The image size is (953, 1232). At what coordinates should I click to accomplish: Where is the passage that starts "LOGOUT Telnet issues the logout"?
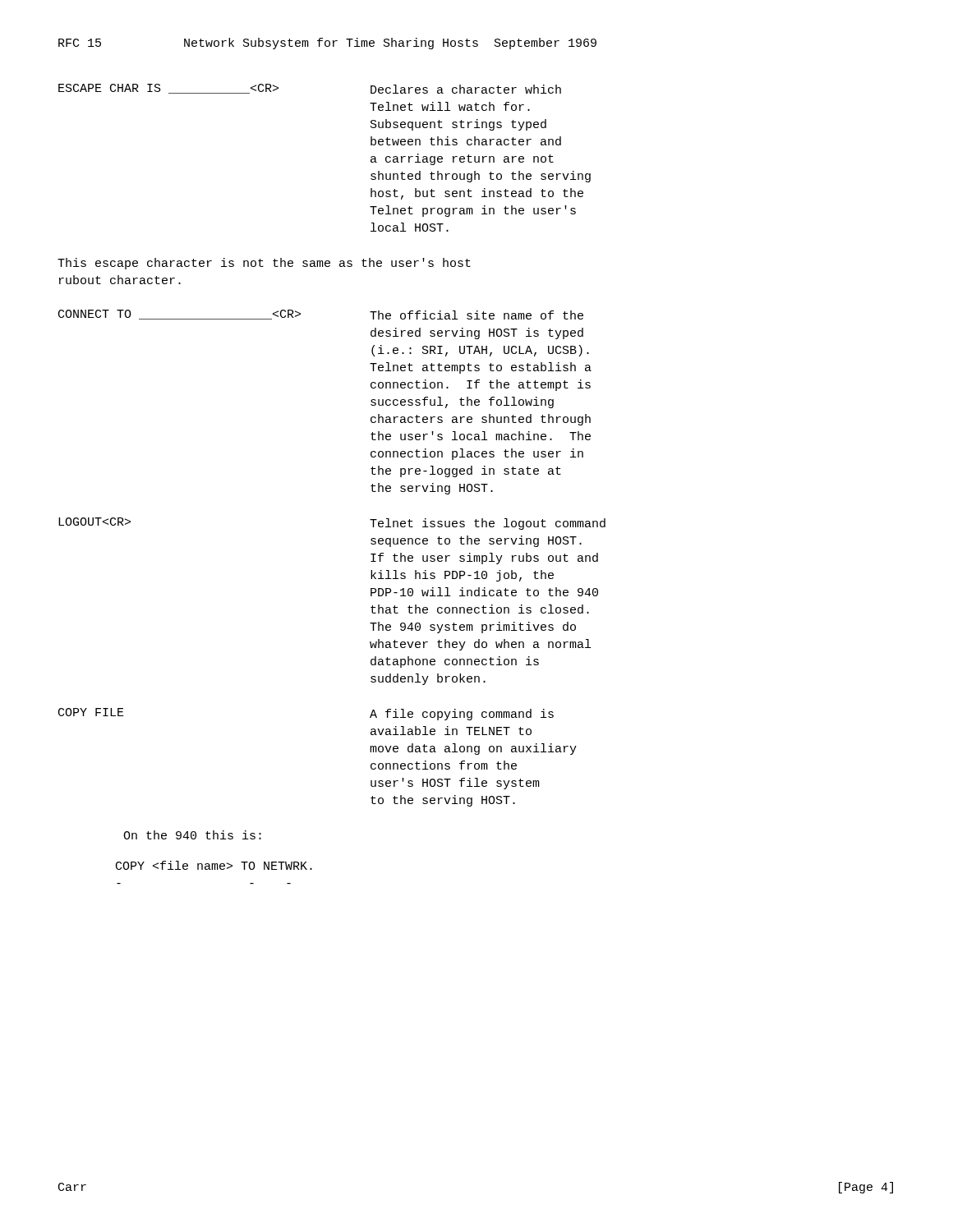pyautogui.click(x=90, y=524)
